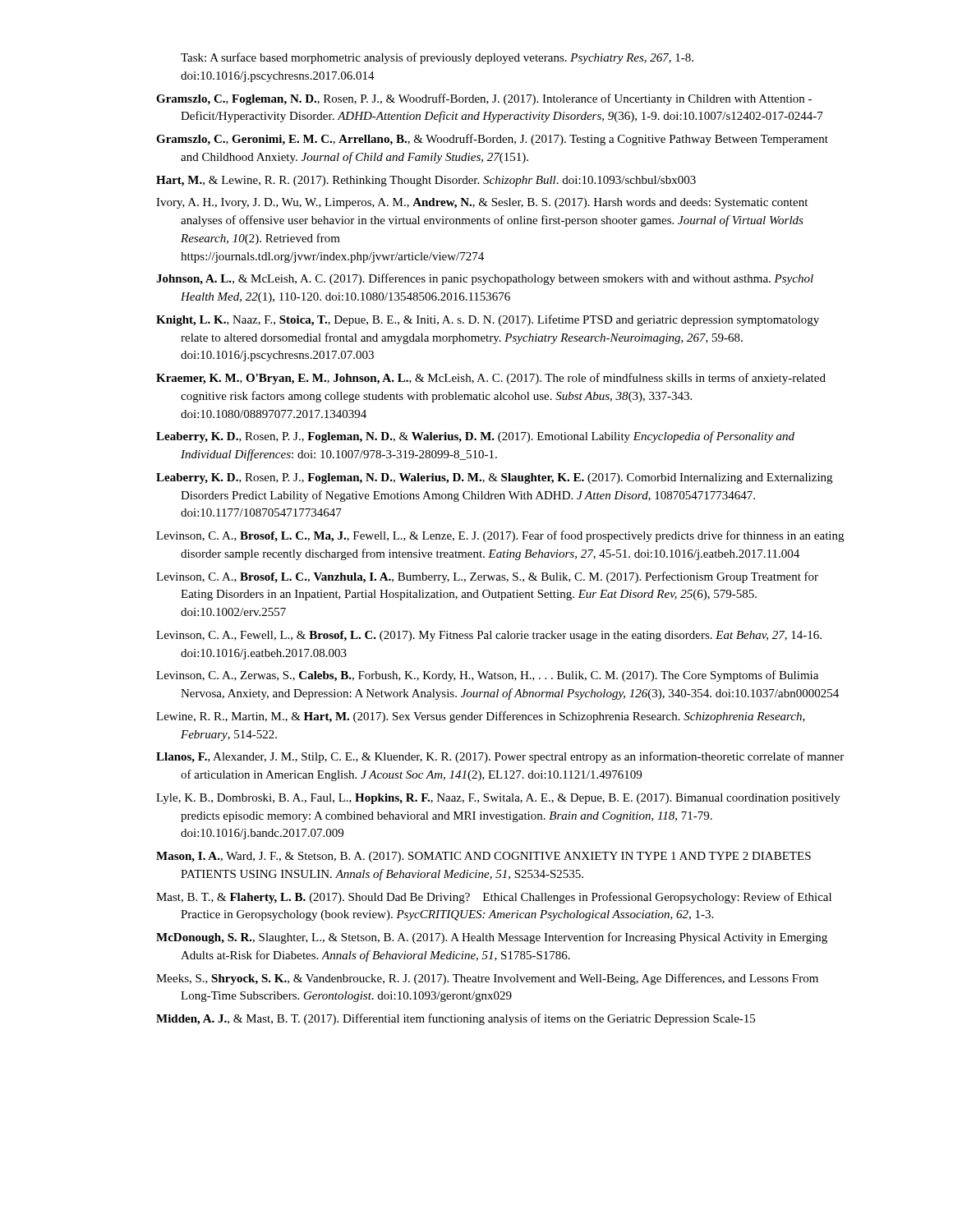Locate the block of text that opens with "Kraemer, K. M., O'Bryan, E. M.,"

click(491, 396)
